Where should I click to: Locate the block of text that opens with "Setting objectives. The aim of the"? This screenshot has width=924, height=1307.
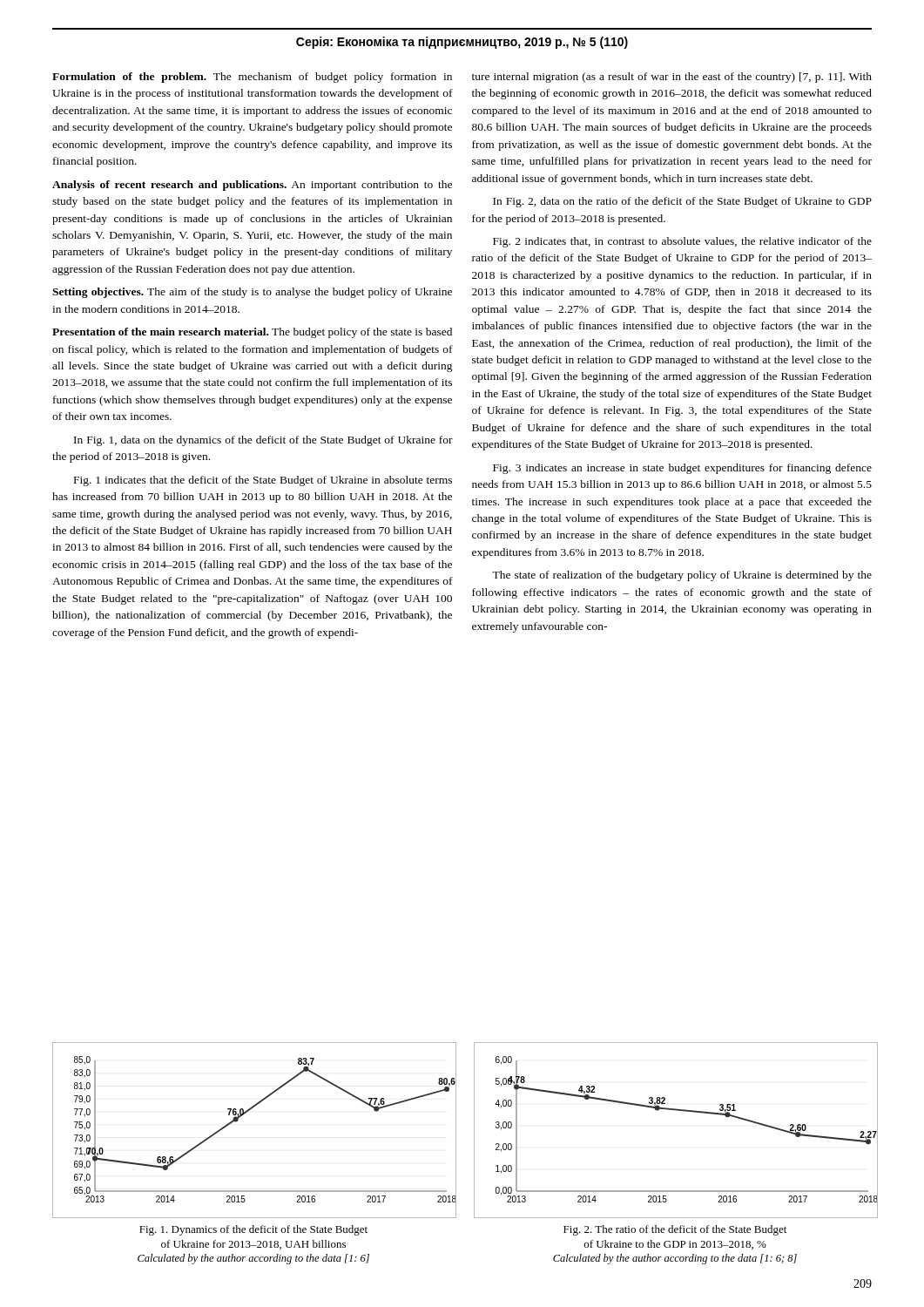point(252,300)
